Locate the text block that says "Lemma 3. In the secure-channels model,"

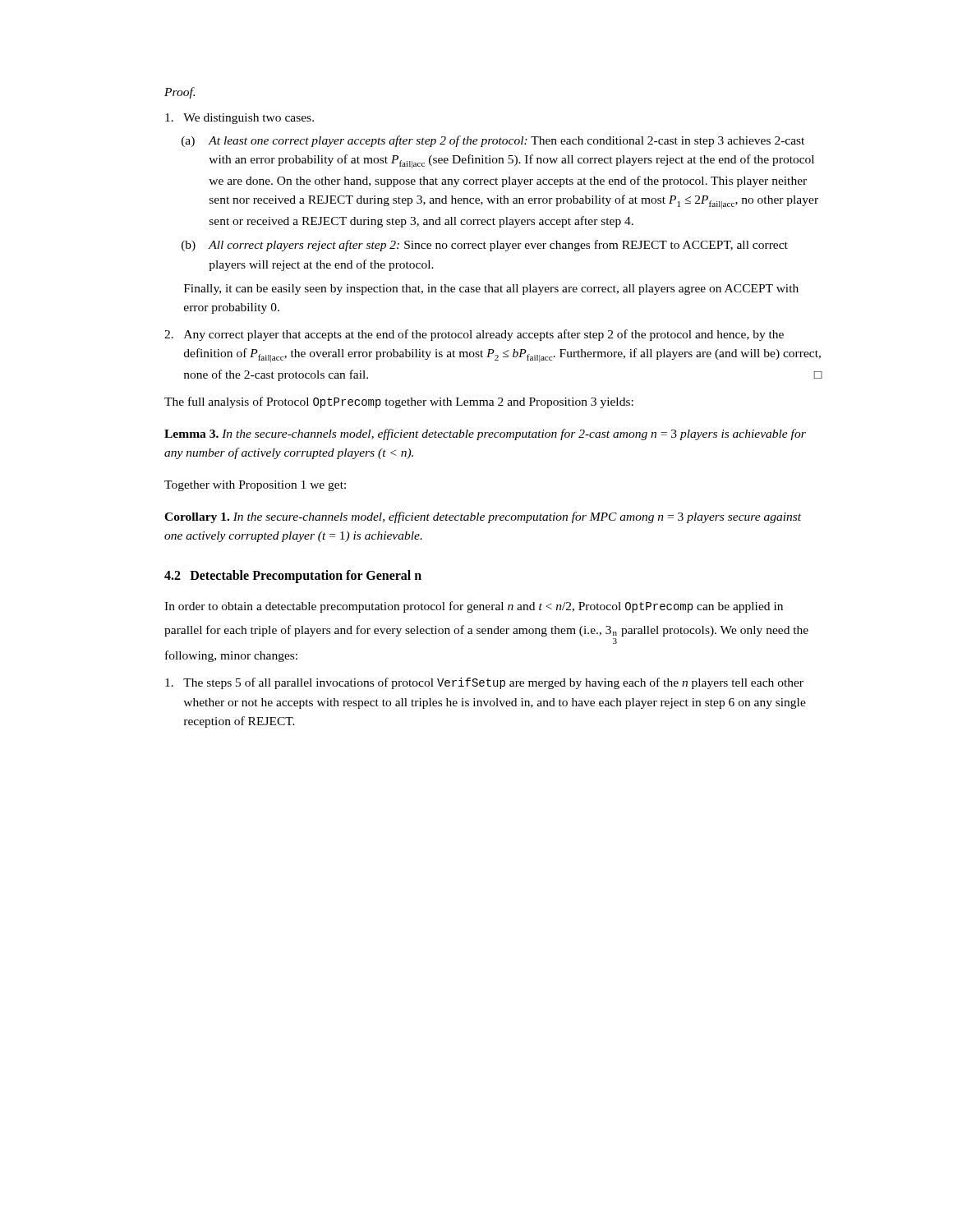[x=493, y=443]
